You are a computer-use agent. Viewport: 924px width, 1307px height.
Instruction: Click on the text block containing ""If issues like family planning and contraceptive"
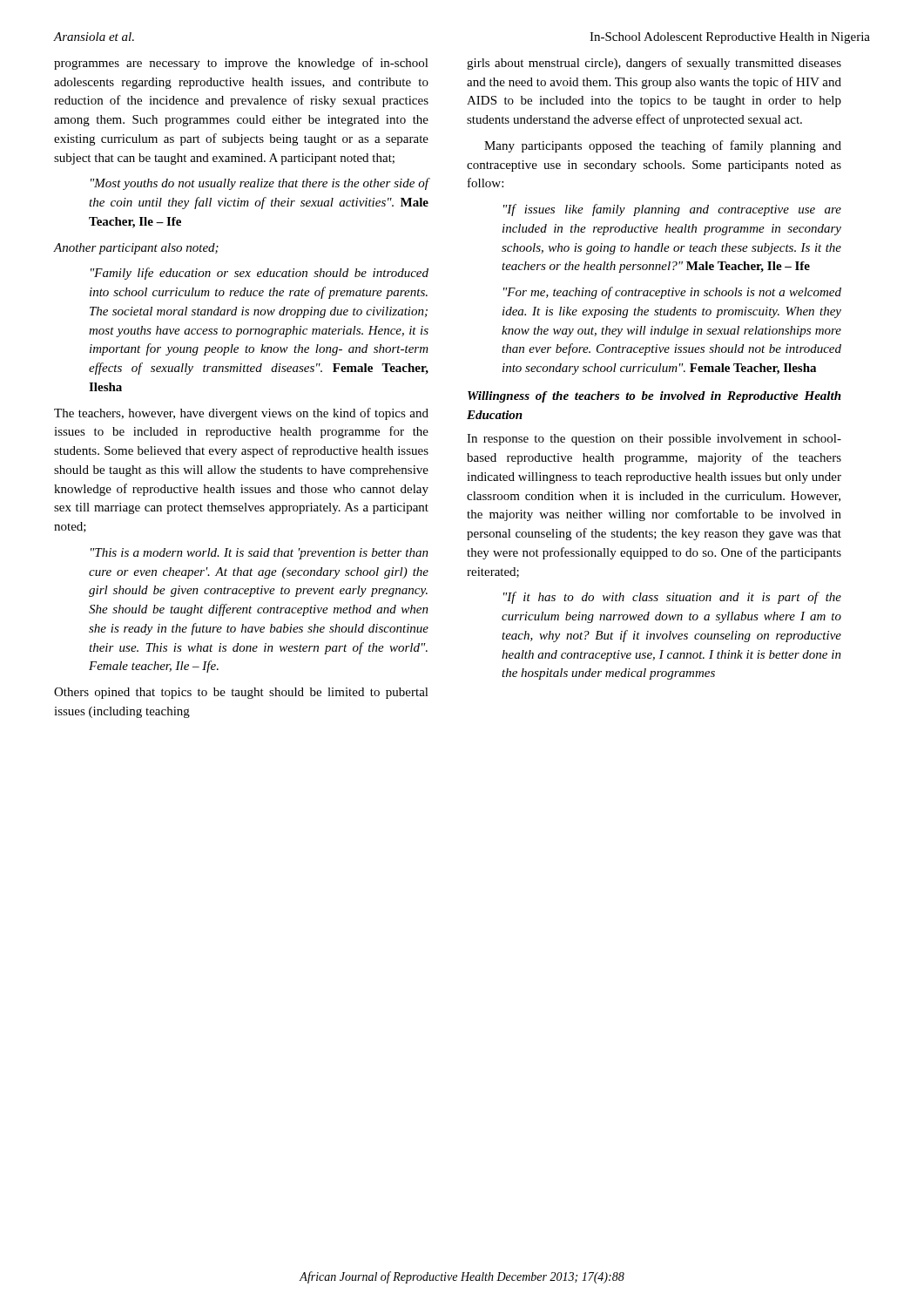point(671,238)
